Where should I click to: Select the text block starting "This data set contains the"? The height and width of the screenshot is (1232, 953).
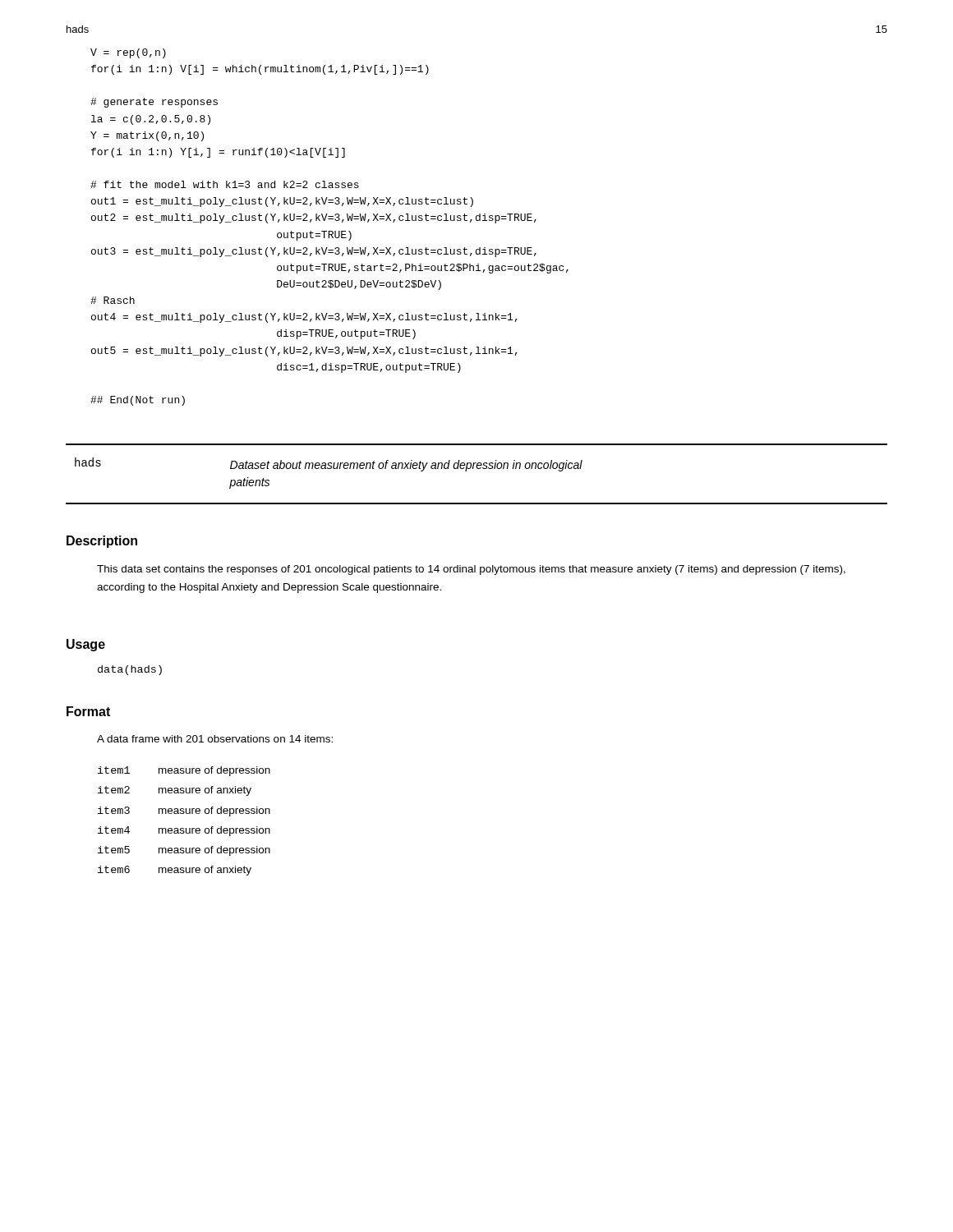471,578
